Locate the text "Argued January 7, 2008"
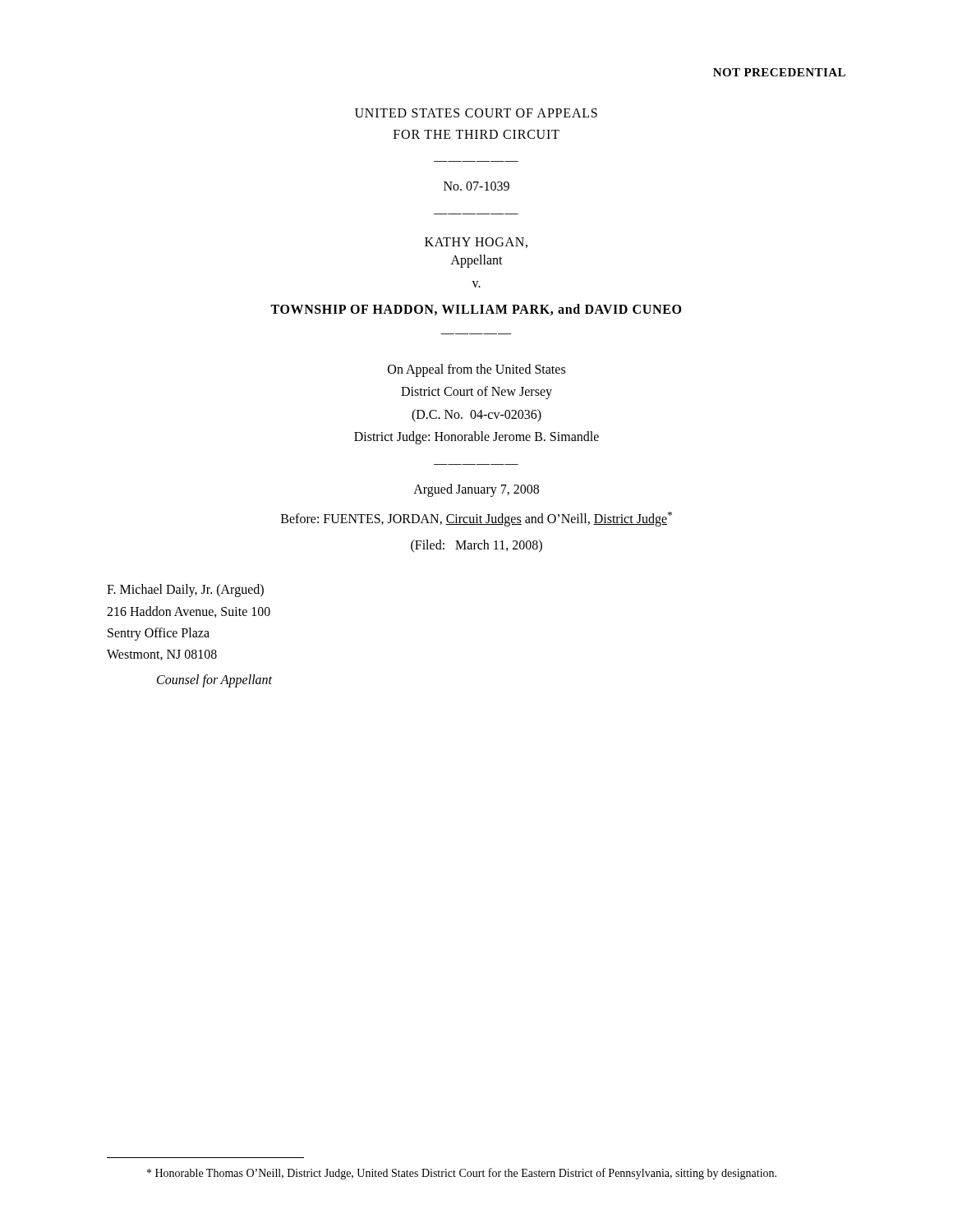This screenshot has height=1232, width=953. click(x=476, y=489)
